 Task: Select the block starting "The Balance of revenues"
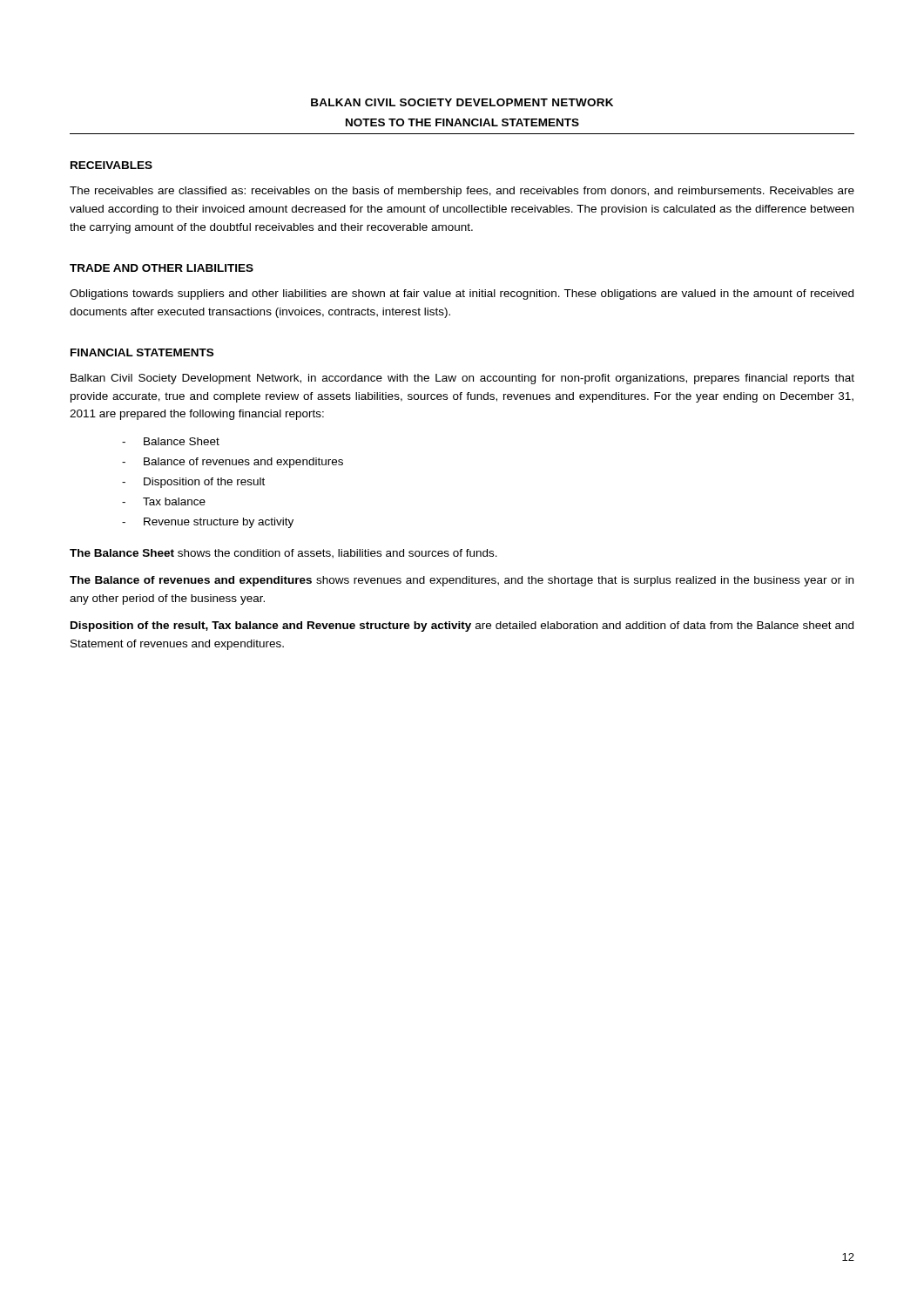pos(462,589)
